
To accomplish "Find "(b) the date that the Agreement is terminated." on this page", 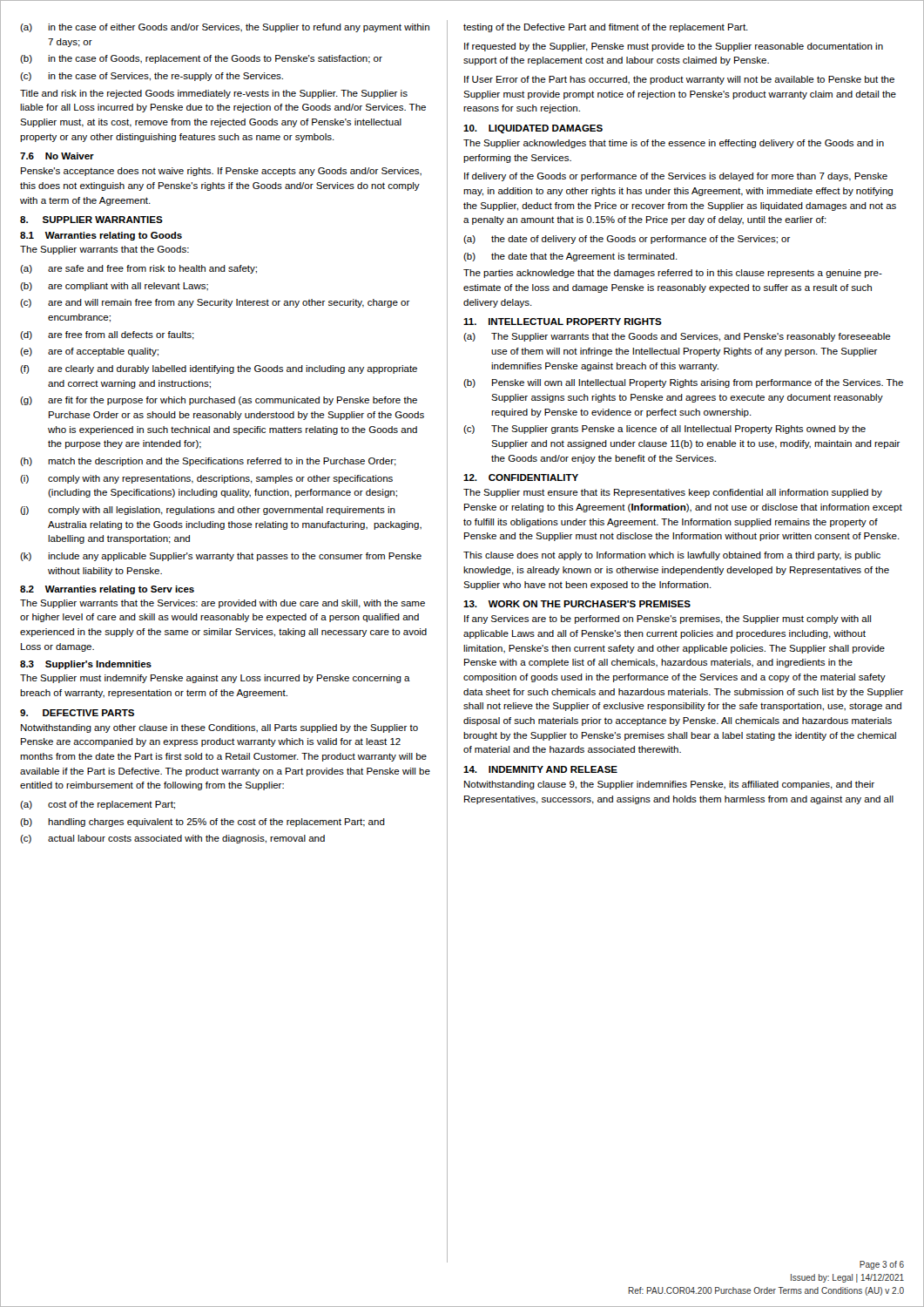I will [684, 256].
